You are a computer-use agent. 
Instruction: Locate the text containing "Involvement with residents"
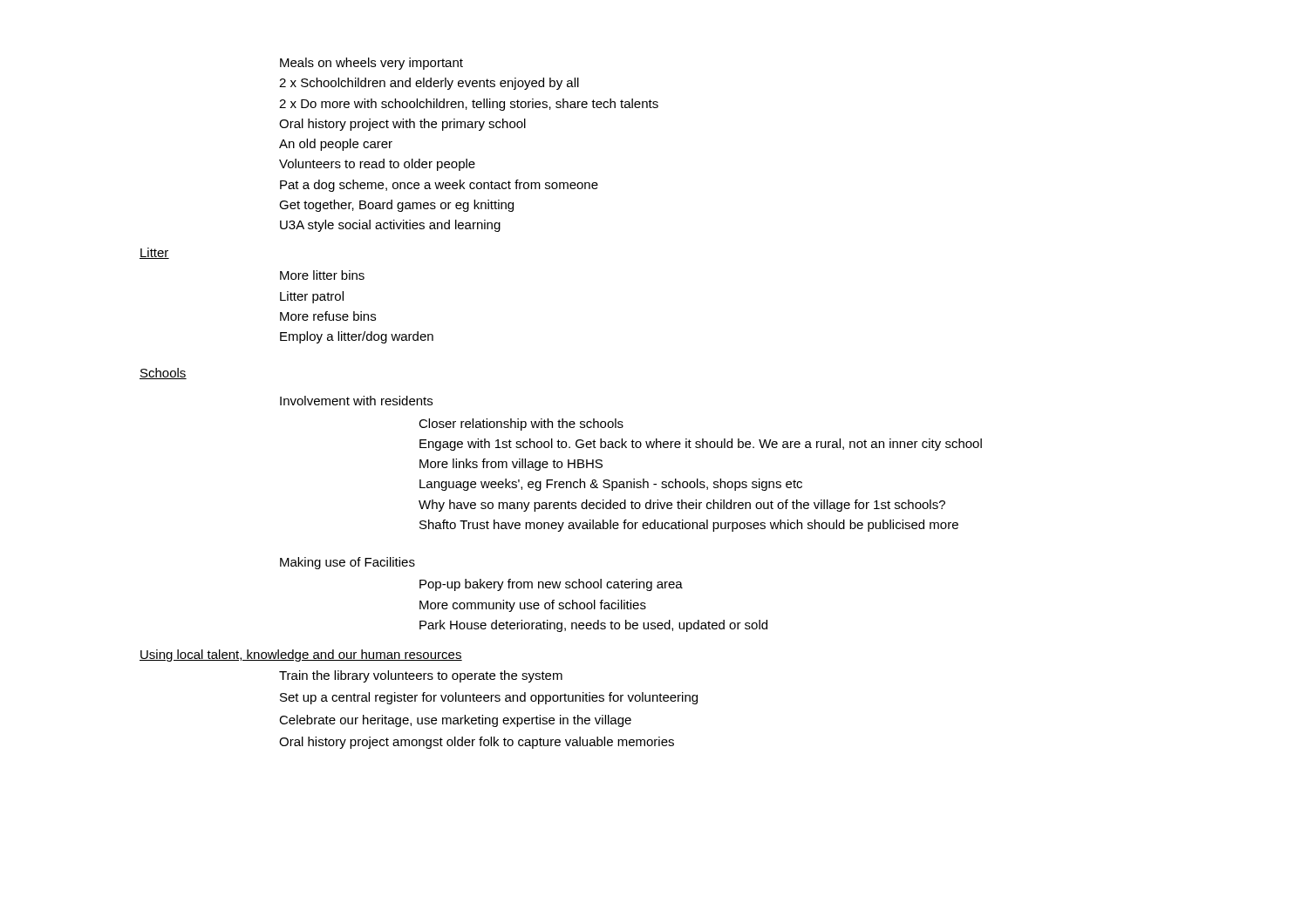point(356,401)
